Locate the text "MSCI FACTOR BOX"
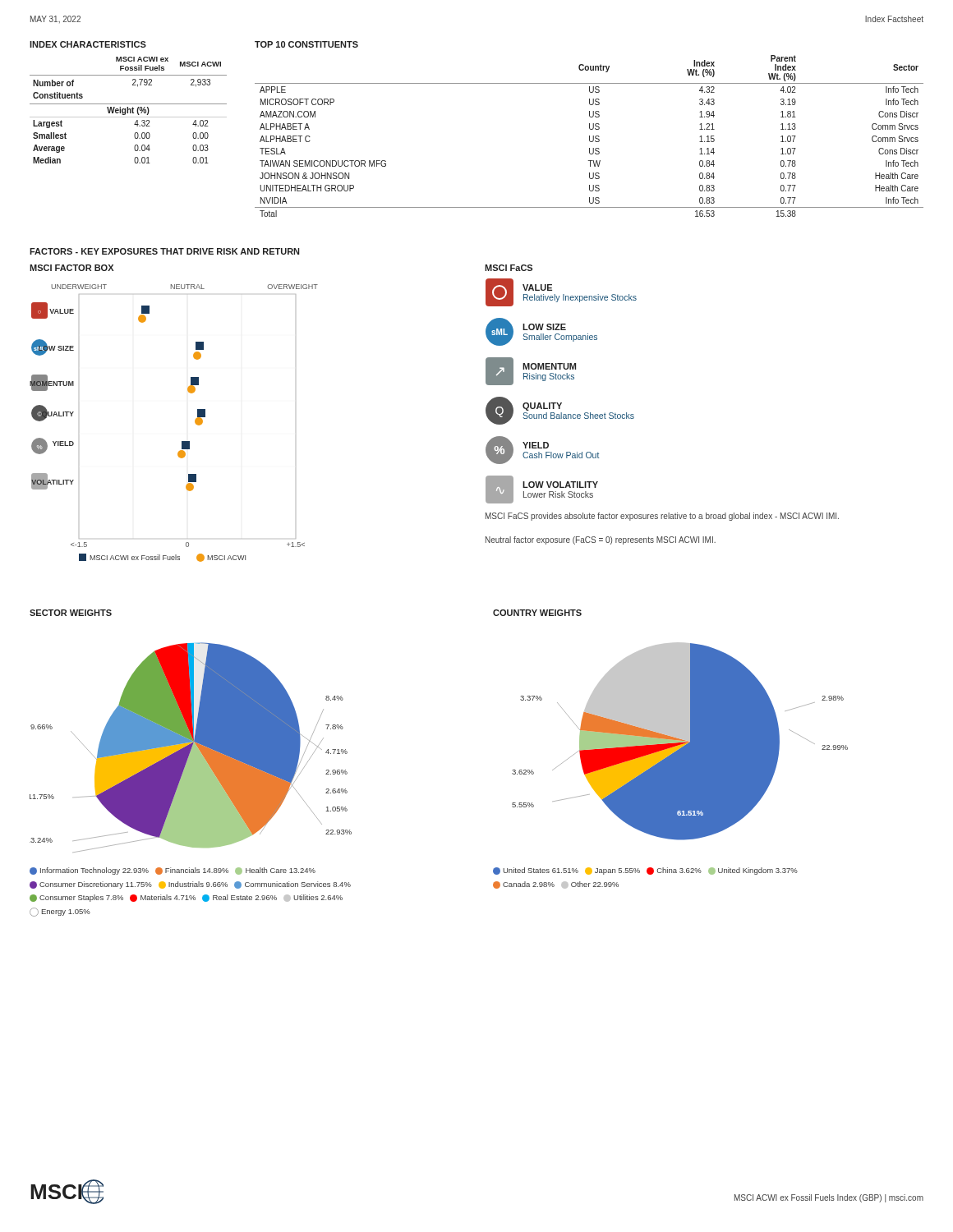 72,268
